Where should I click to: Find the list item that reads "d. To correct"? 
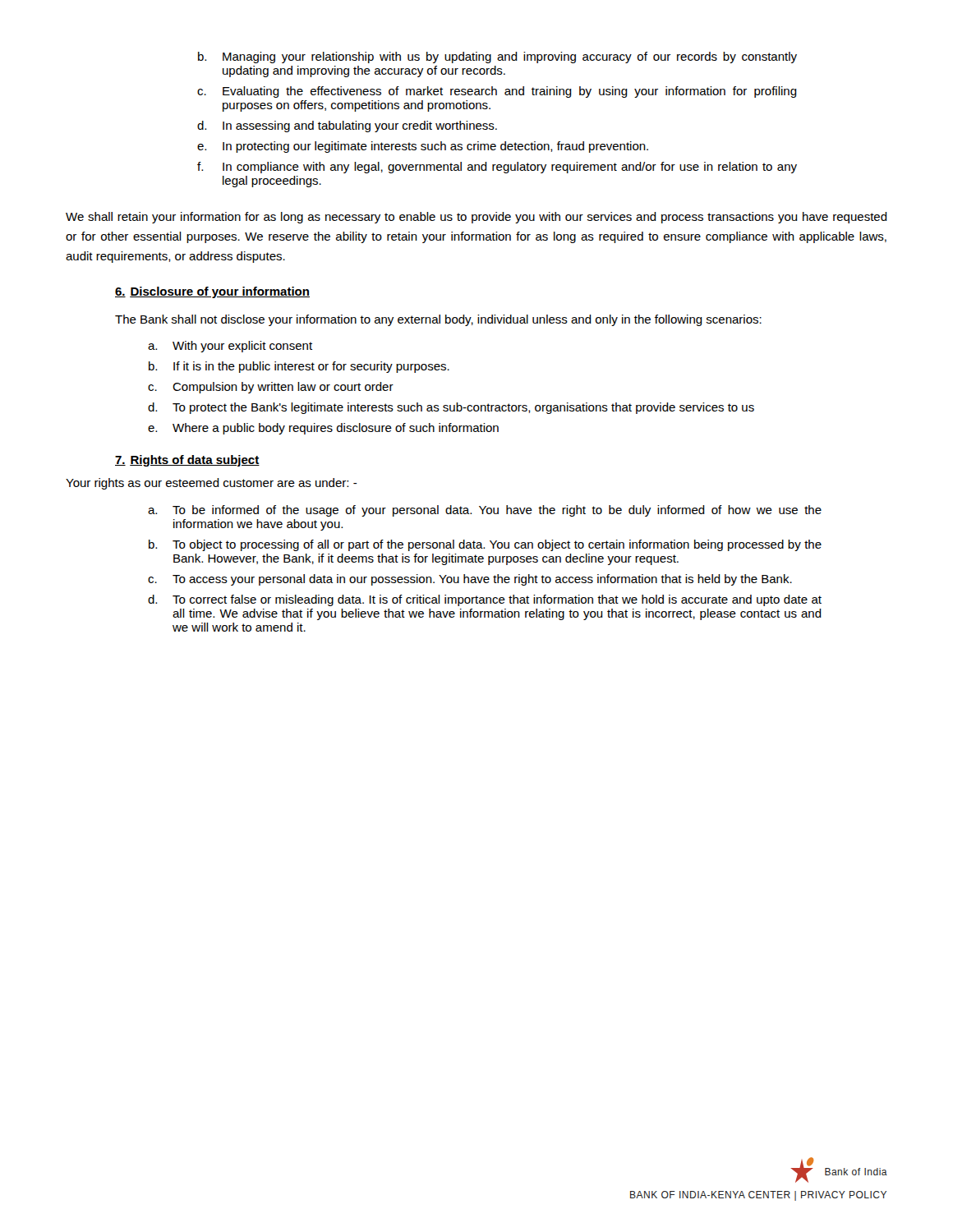[485, 613]
